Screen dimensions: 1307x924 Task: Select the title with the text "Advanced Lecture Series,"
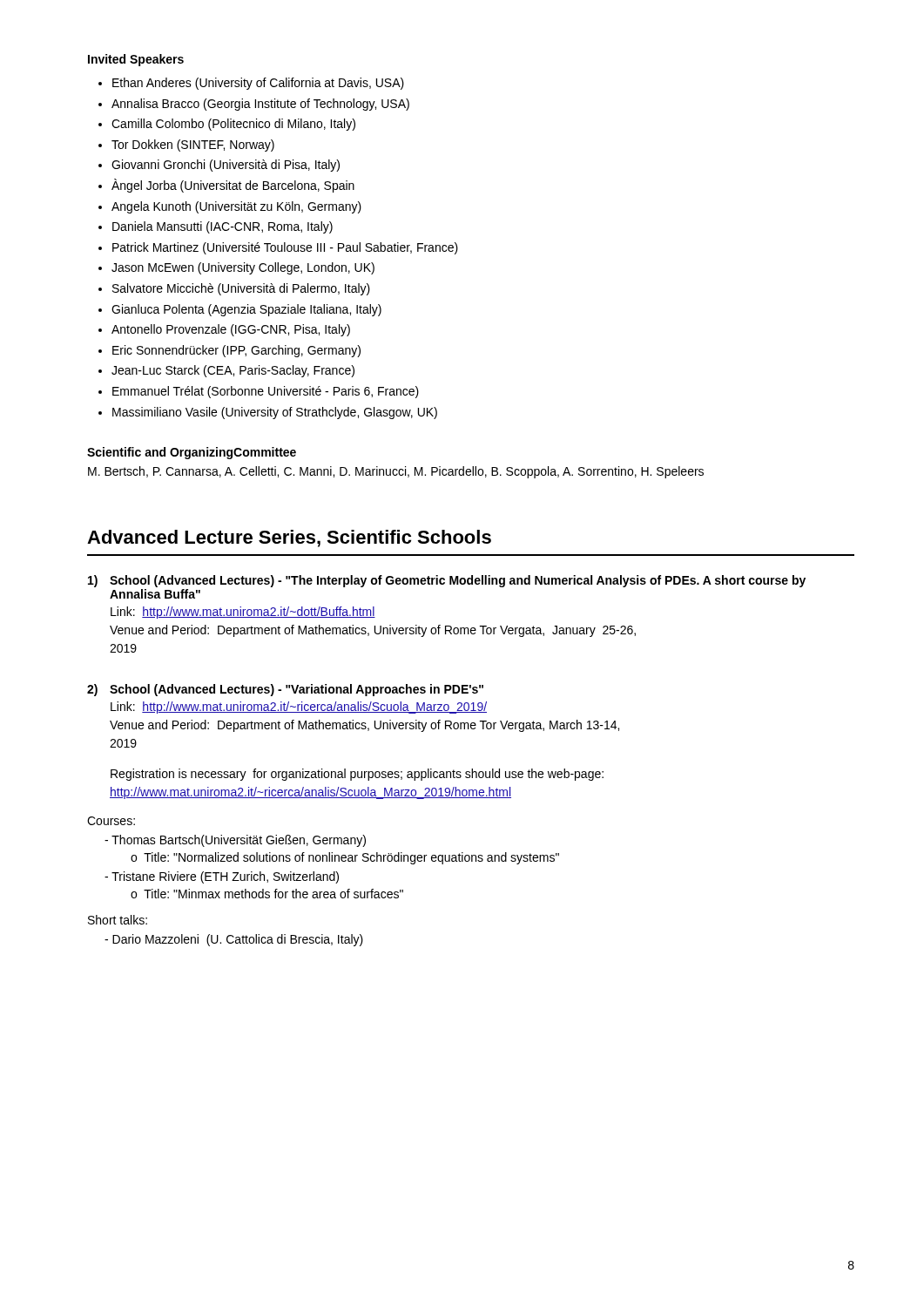click(x=289, y=537)
